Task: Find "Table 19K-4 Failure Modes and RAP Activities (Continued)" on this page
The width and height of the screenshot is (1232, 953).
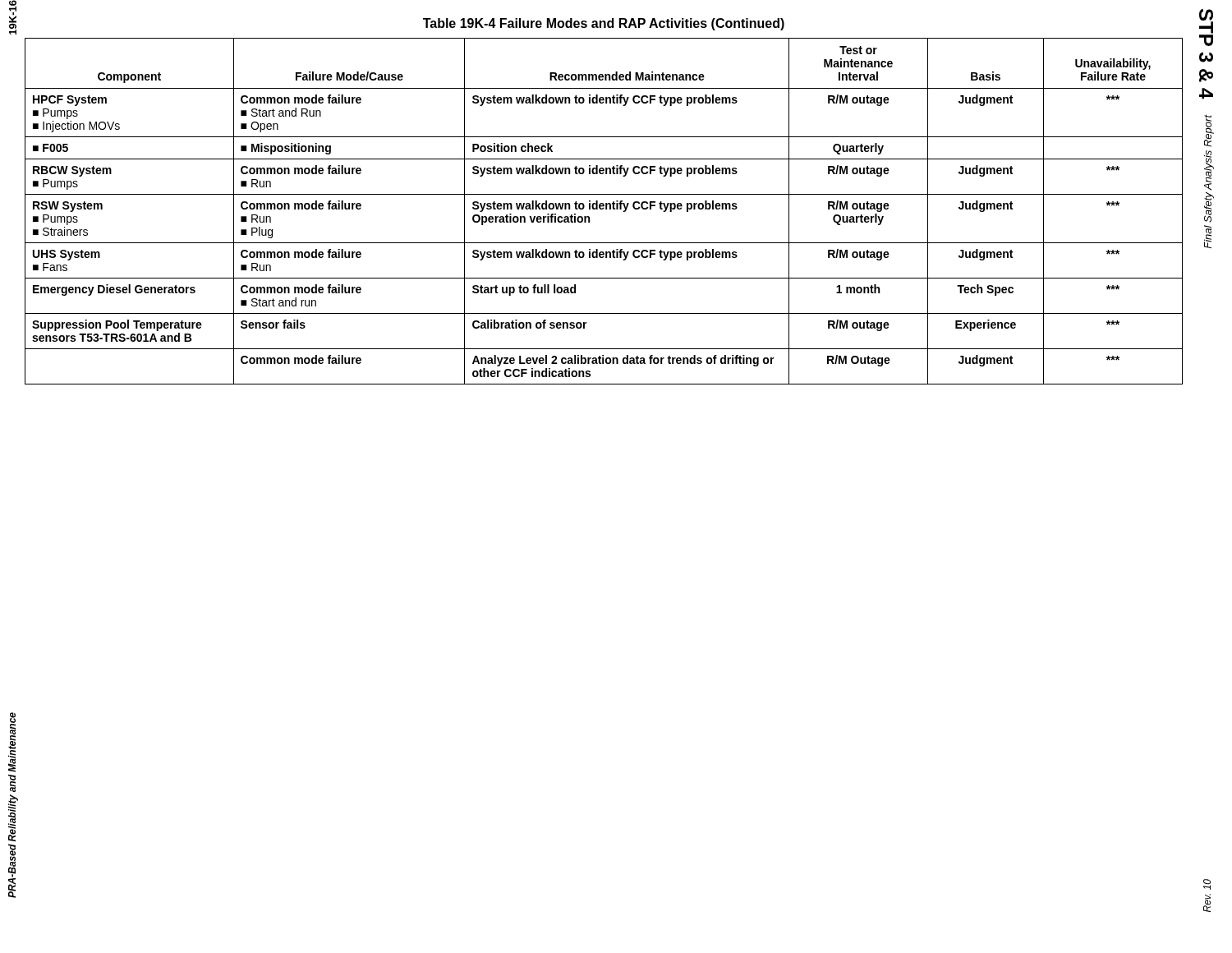Action: pos(604,23)
